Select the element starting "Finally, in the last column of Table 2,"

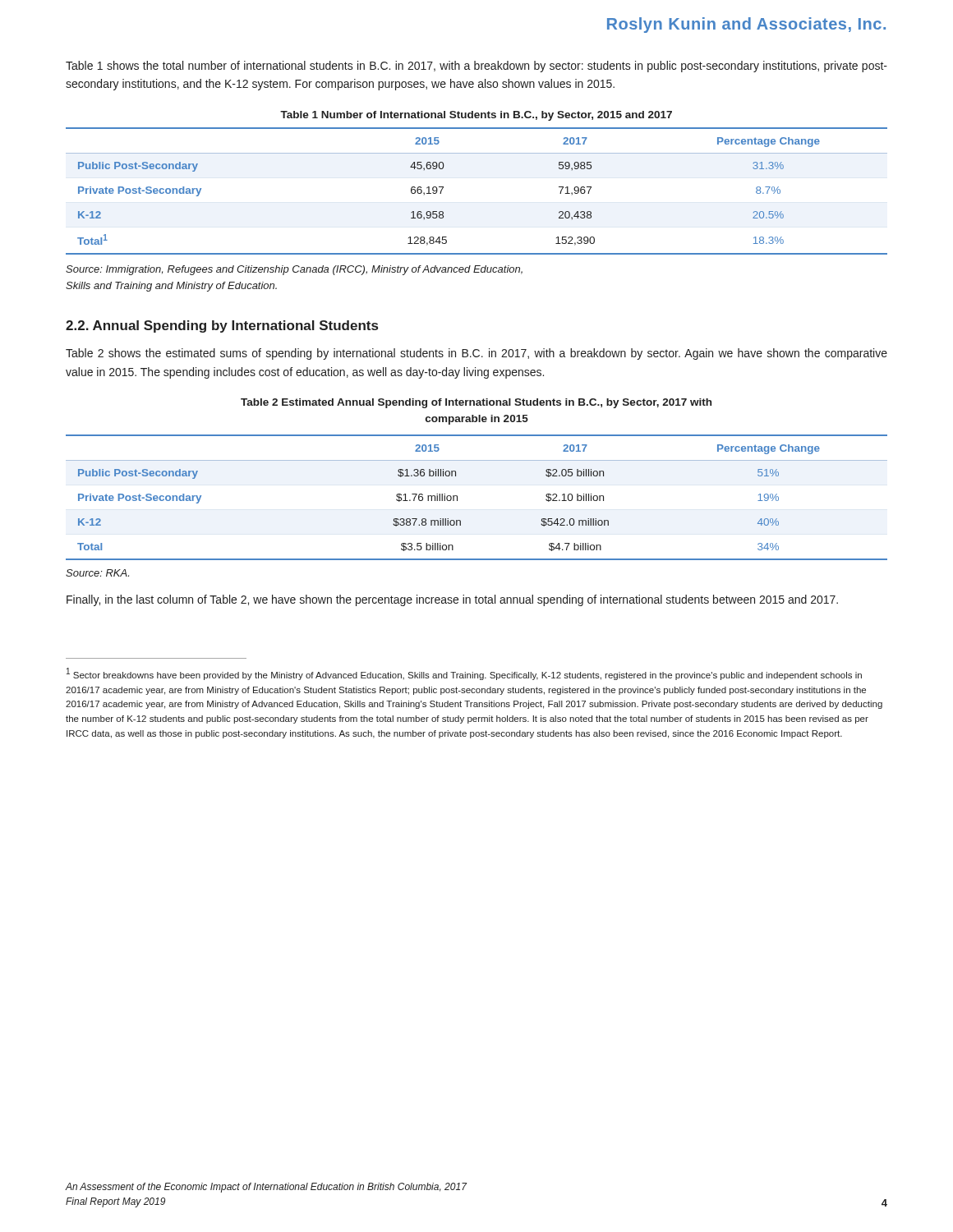(452, 599)
